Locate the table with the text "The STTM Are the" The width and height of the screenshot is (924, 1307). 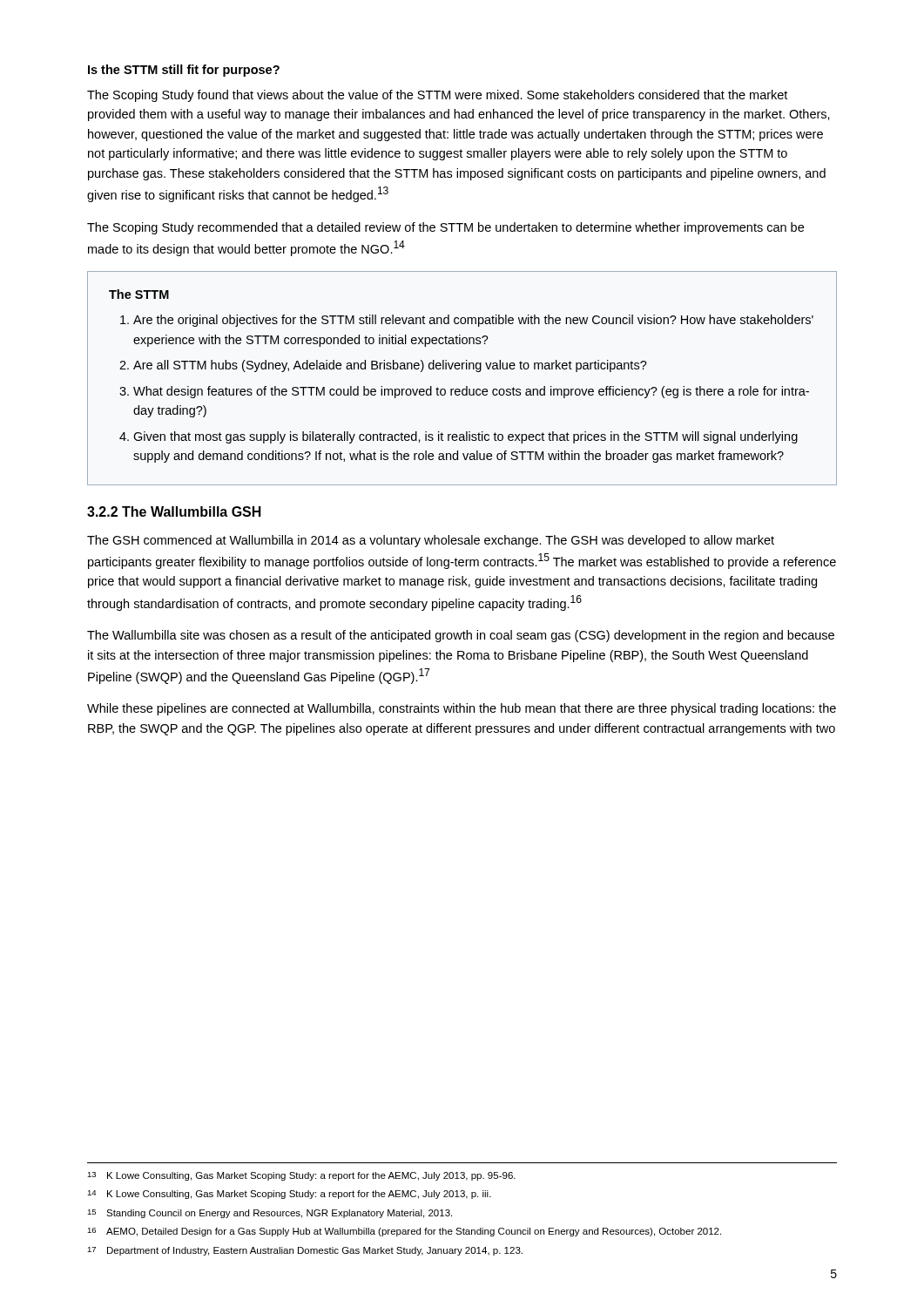coord(462,378)
